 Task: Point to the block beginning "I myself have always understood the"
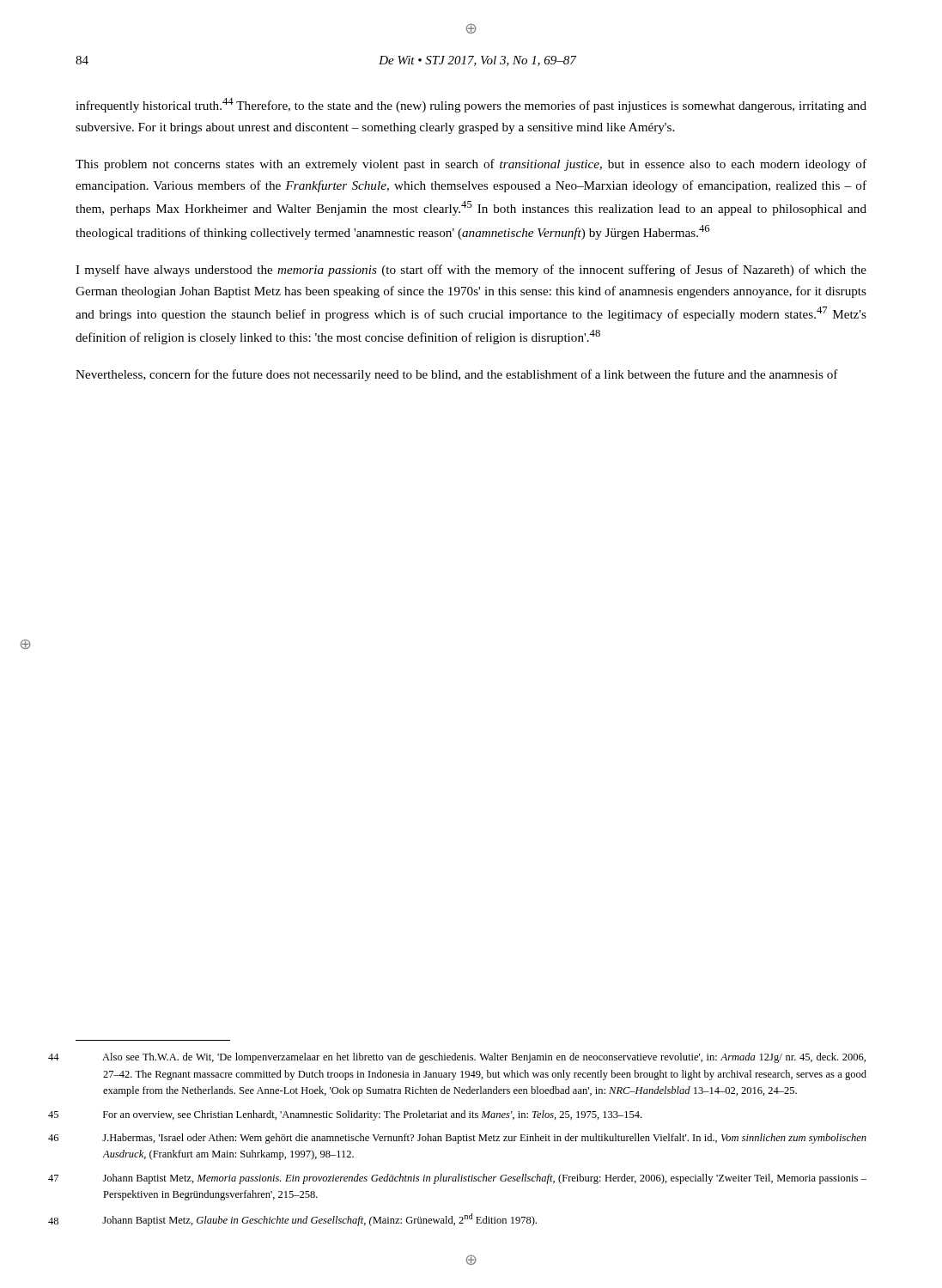(x=471, y=303)
